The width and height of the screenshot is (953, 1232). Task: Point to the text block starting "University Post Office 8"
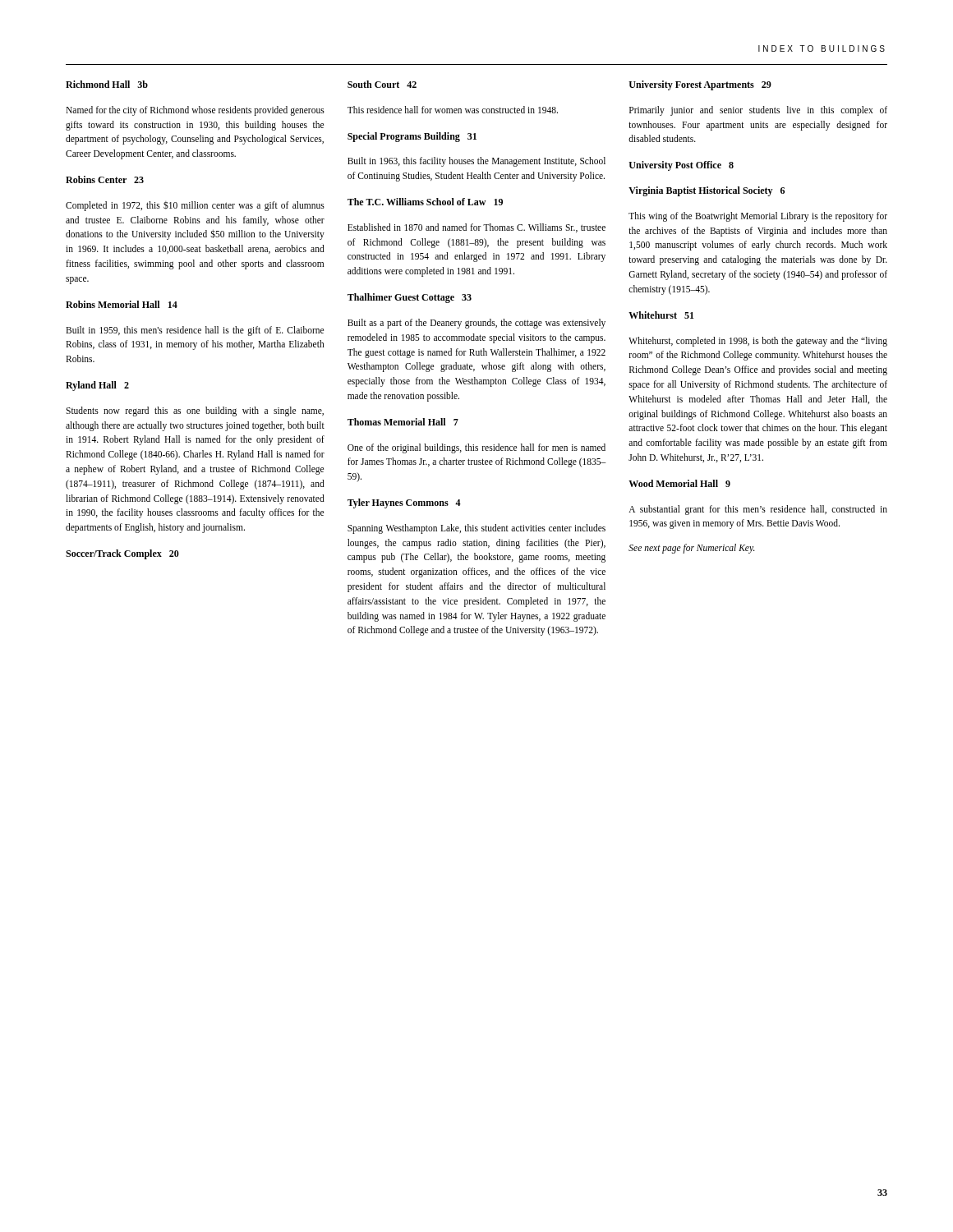pyautogui.click(x=681, y=166)
